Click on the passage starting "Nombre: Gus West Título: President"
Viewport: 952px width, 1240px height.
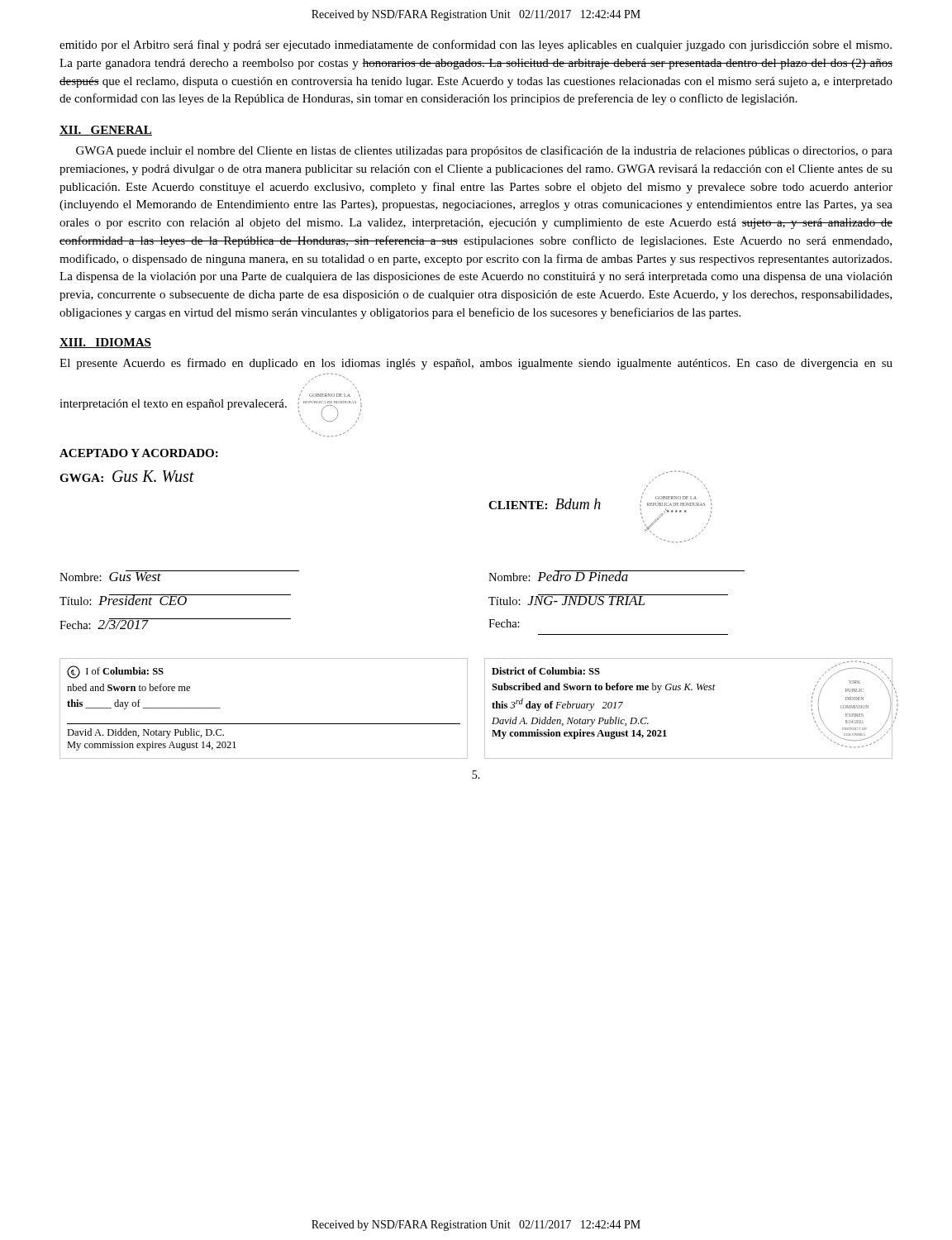(x=209, y=571)
